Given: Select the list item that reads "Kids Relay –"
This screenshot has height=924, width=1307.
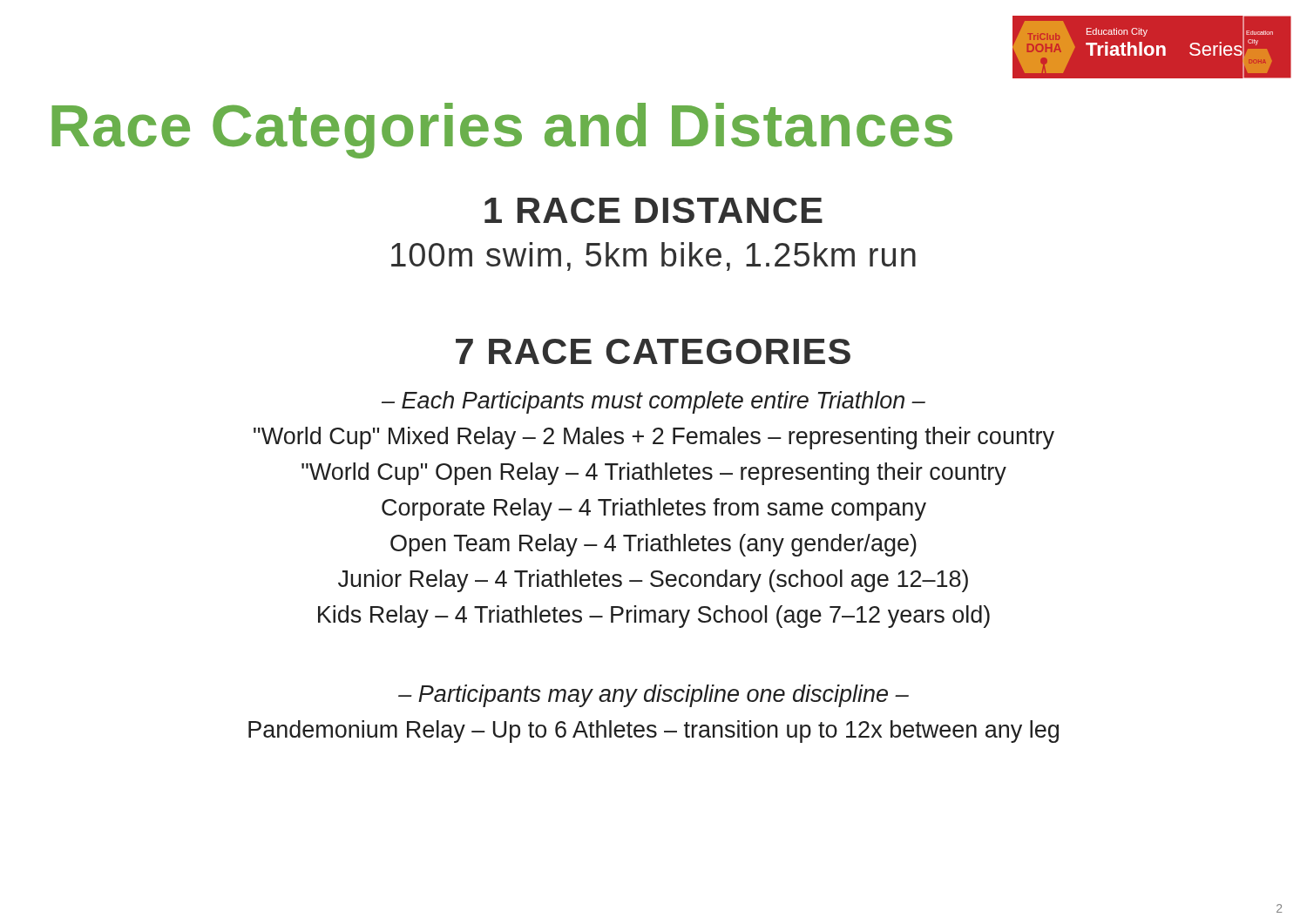Looking at the screenshot, I should 654,615.
